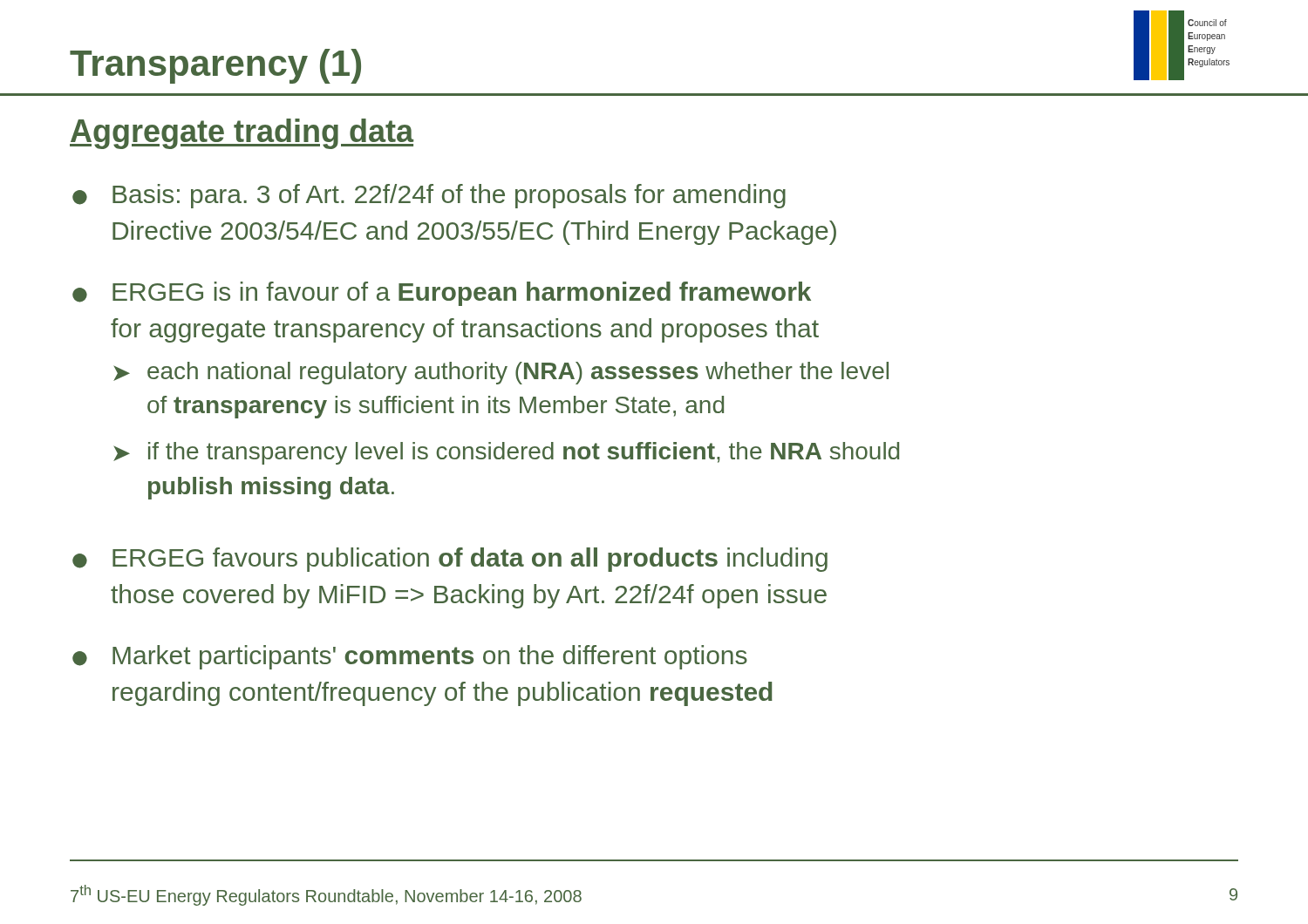Locate a logo
The width and height of the screenshot is (1308, 924).
click(x=1186, y=45)
